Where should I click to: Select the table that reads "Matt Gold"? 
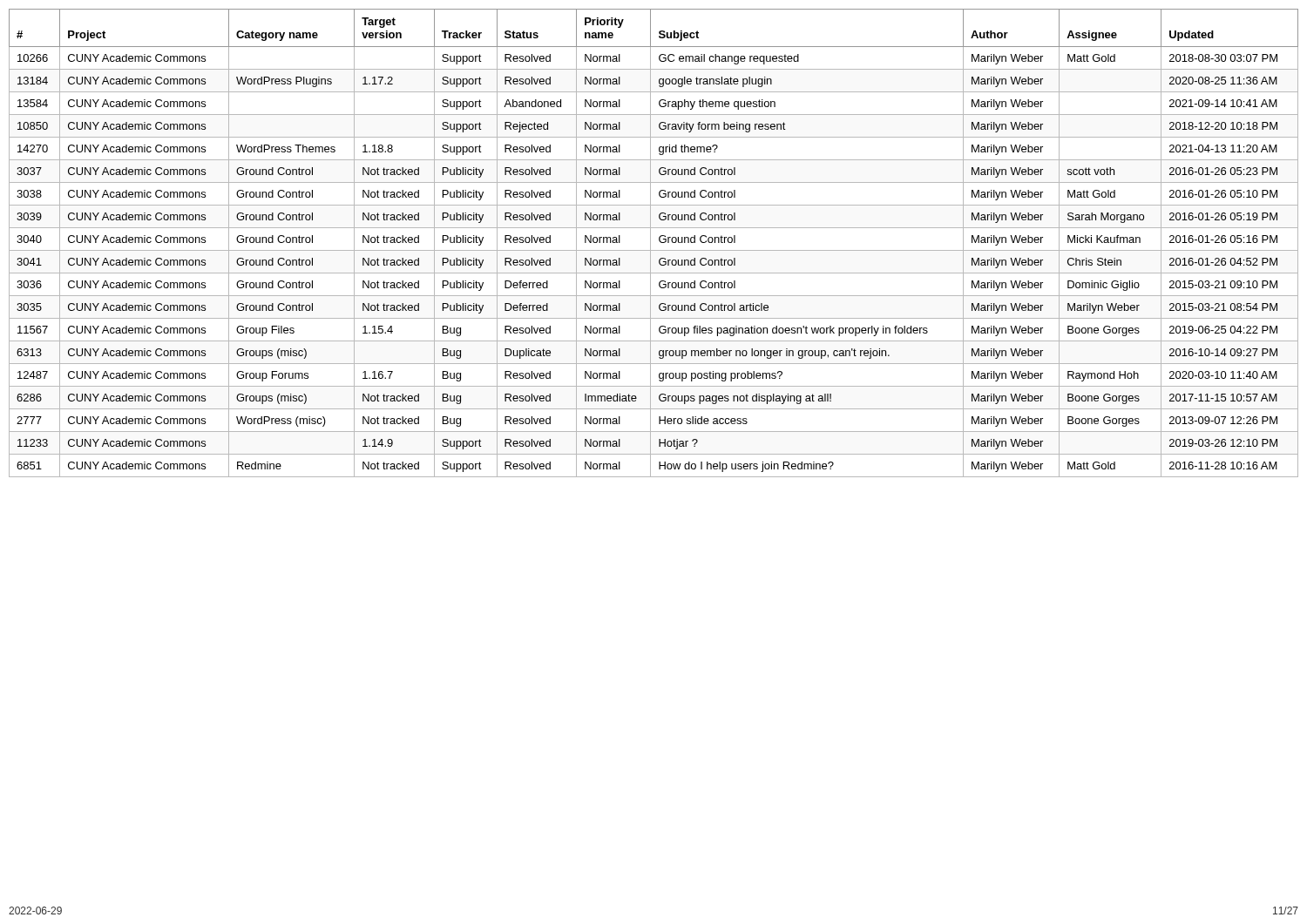pos(654,243)
